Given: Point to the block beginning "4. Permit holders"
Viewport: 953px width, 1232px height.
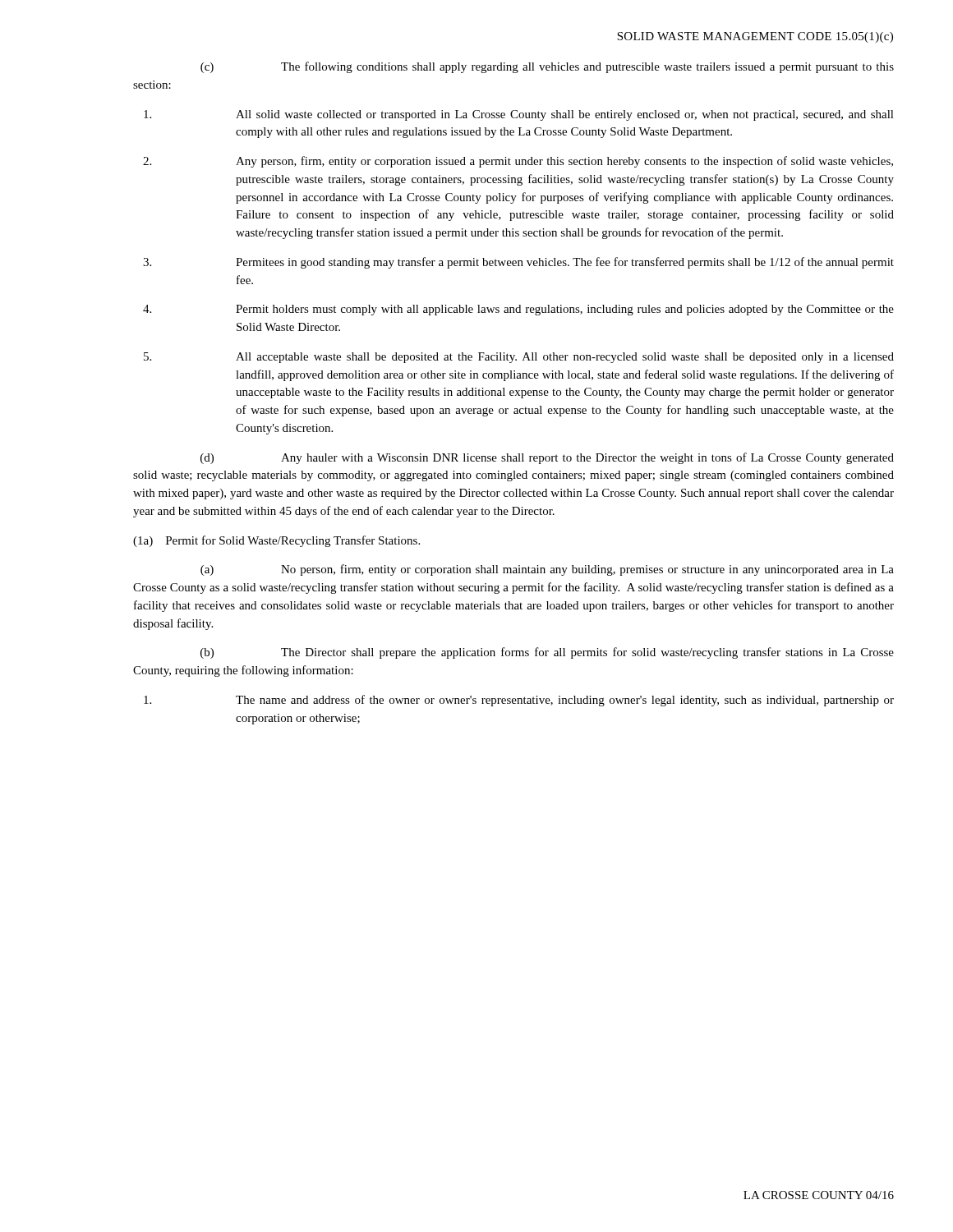Looking at the screenshot, I should [476, 319].
